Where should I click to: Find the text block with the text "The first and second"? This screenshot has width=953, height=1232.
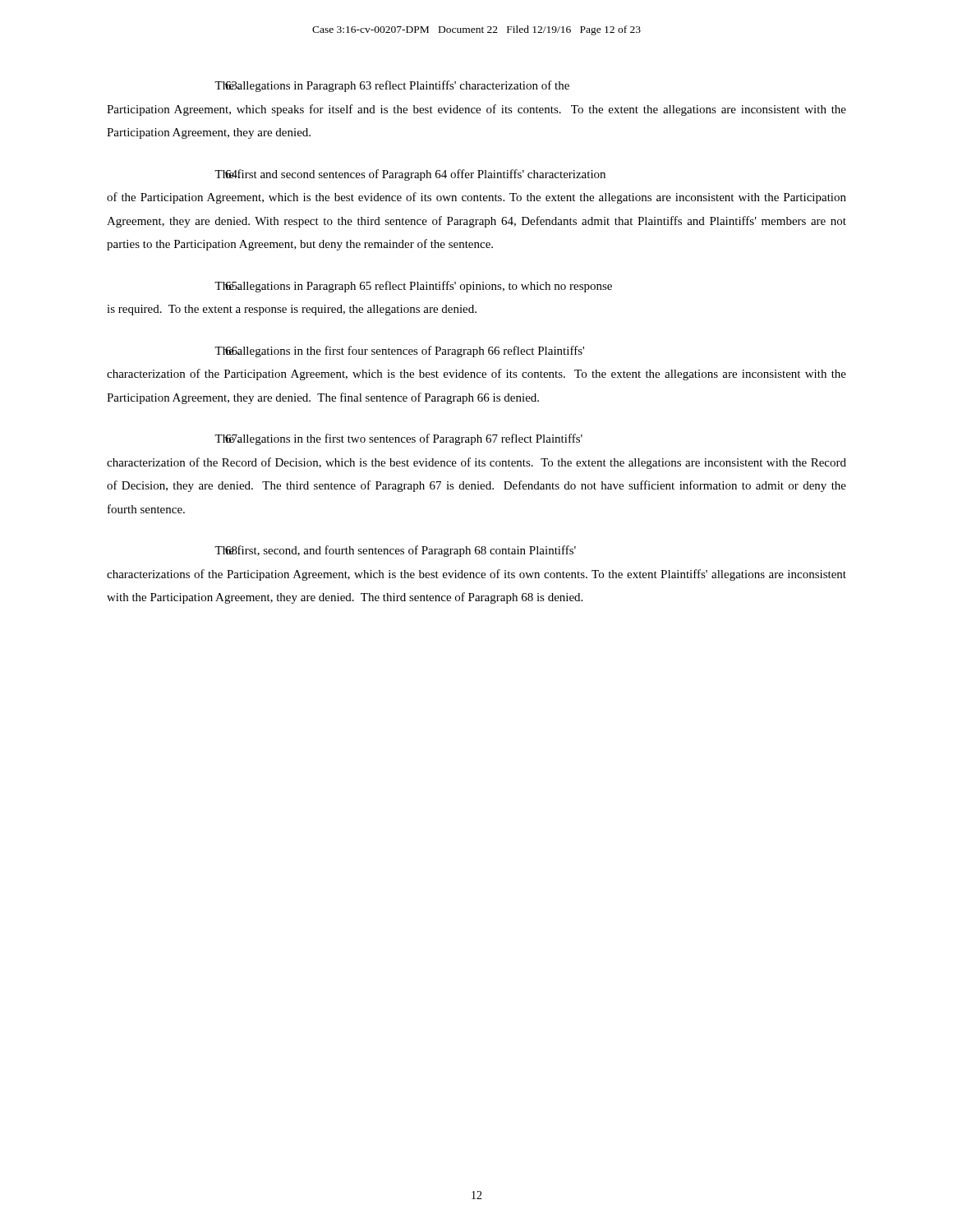[476, 206]
